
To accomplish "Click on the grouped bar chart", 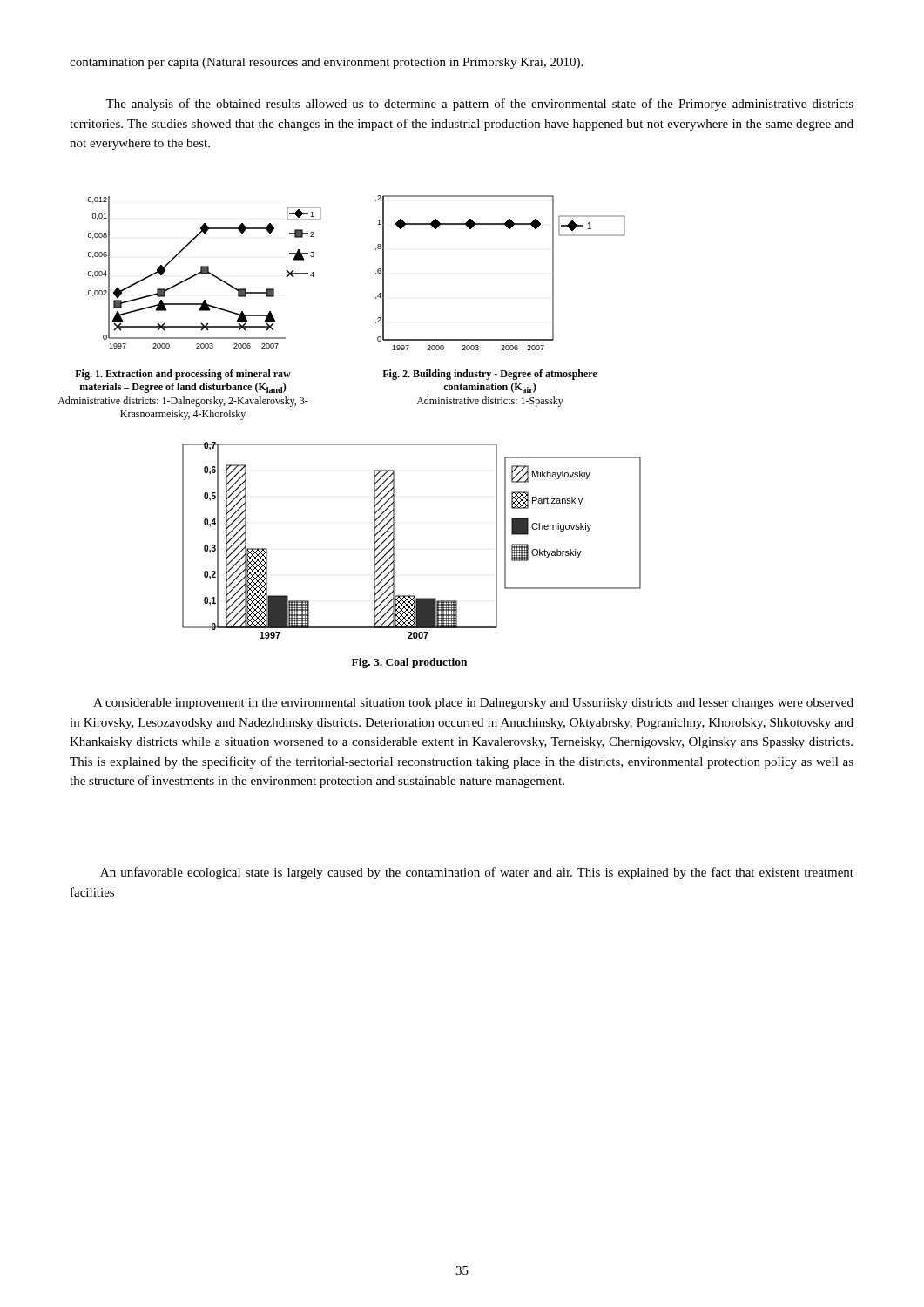I will (x=409, y=549).
